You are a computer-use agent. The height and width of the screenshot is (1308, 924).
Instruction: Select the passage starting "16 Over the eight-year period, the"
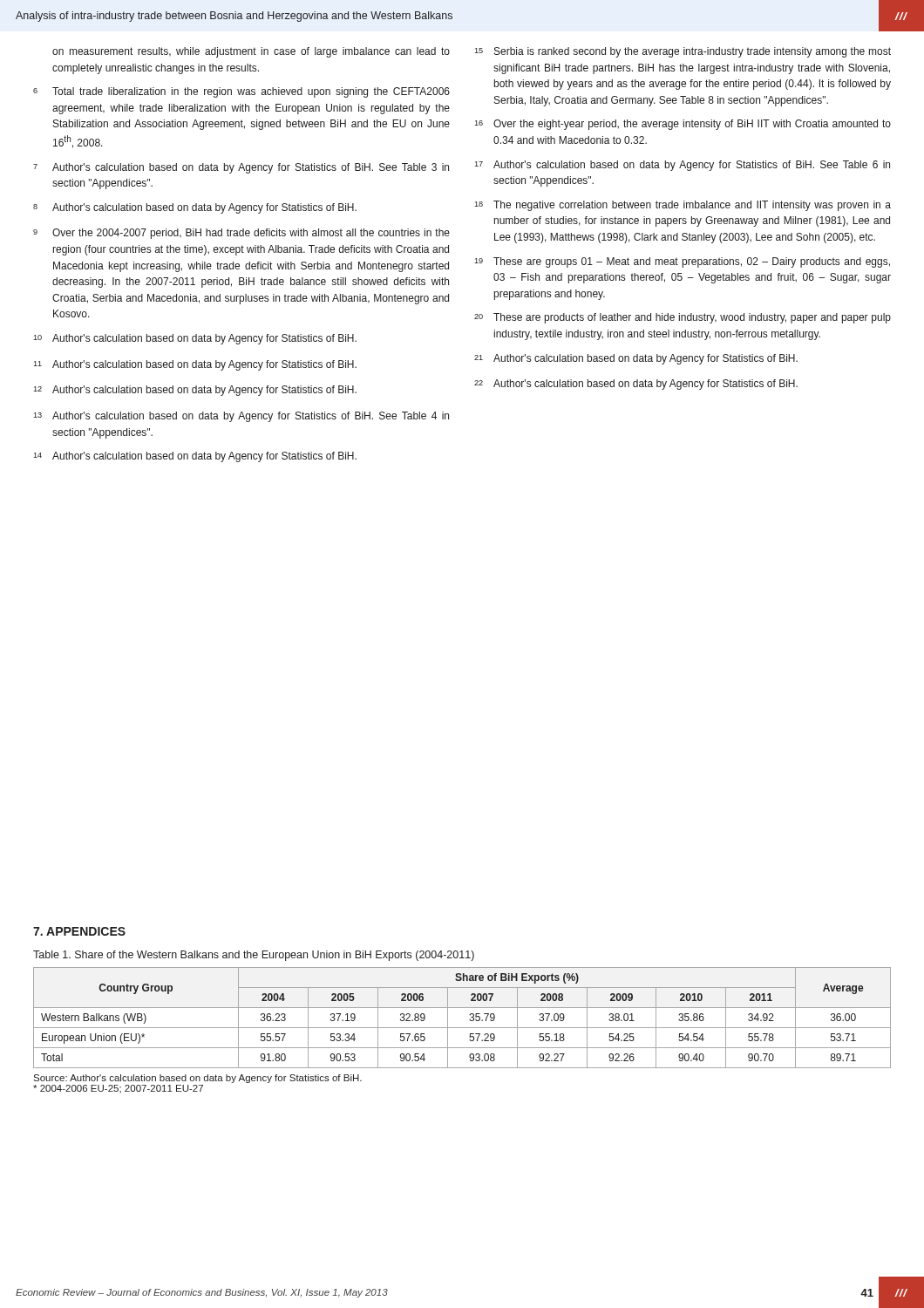coord(683,133)
